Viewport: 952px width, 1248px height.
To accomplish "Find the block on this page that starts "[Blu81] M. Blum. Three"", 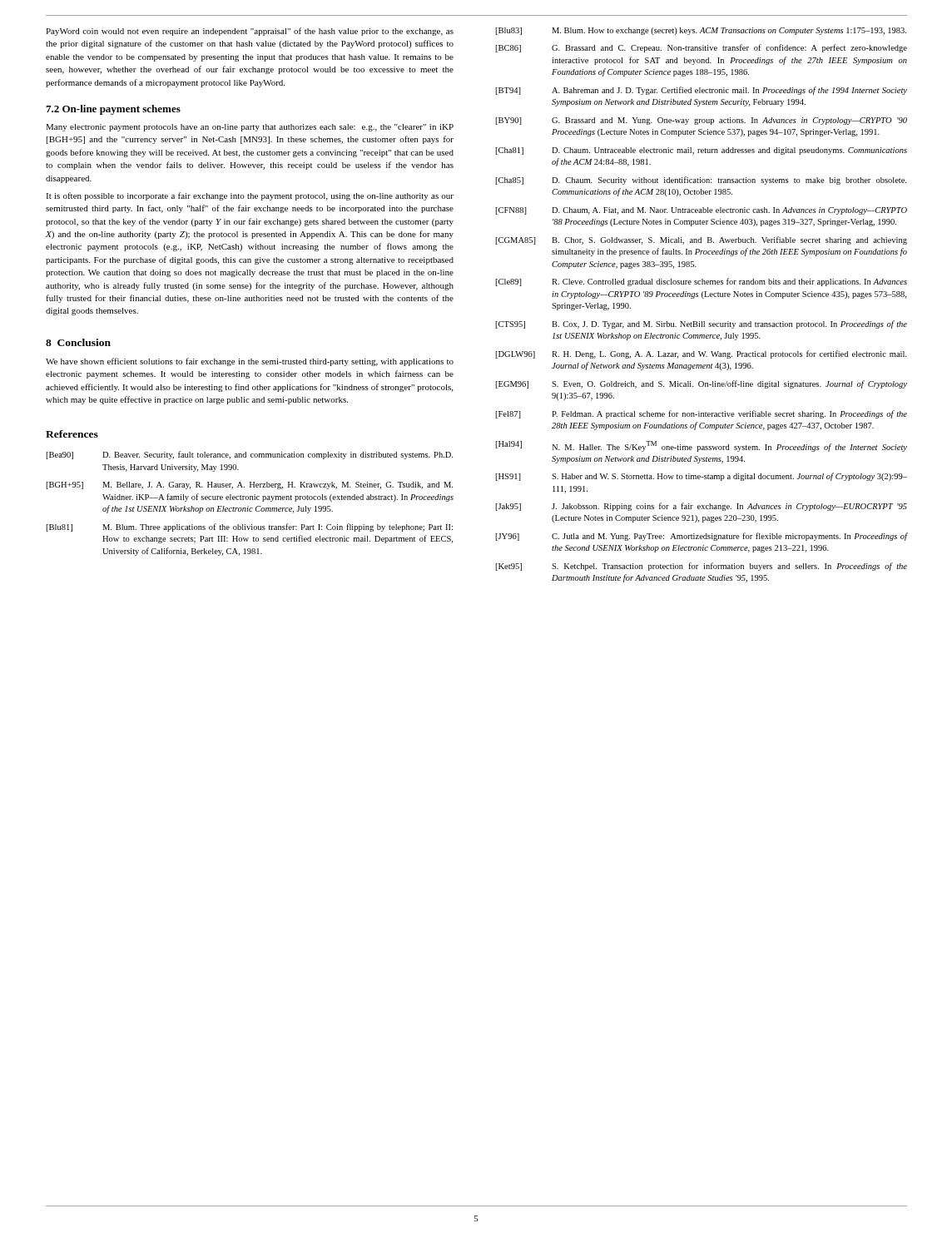I will (250, 540).
